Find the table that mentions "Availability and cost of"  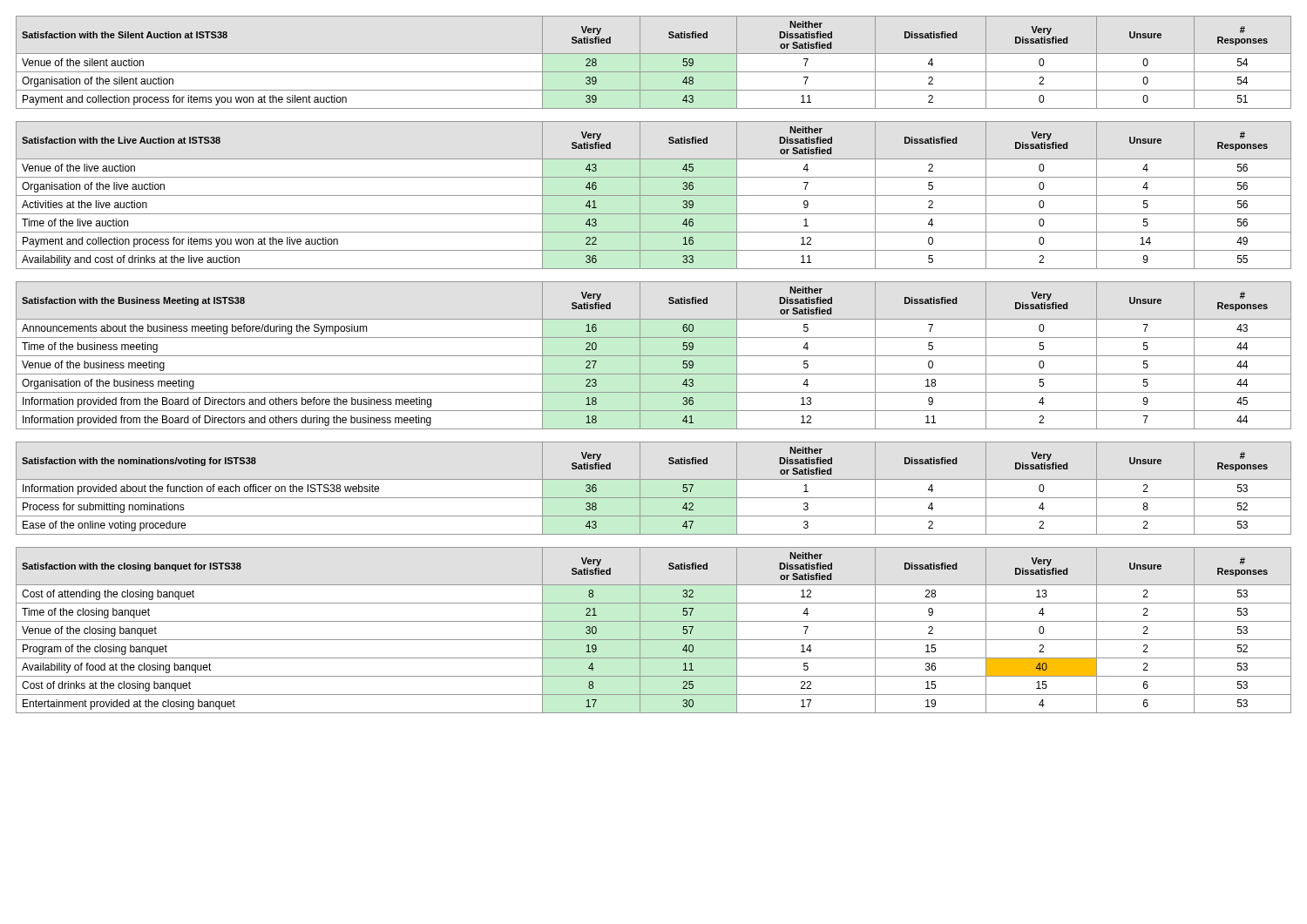654,195
